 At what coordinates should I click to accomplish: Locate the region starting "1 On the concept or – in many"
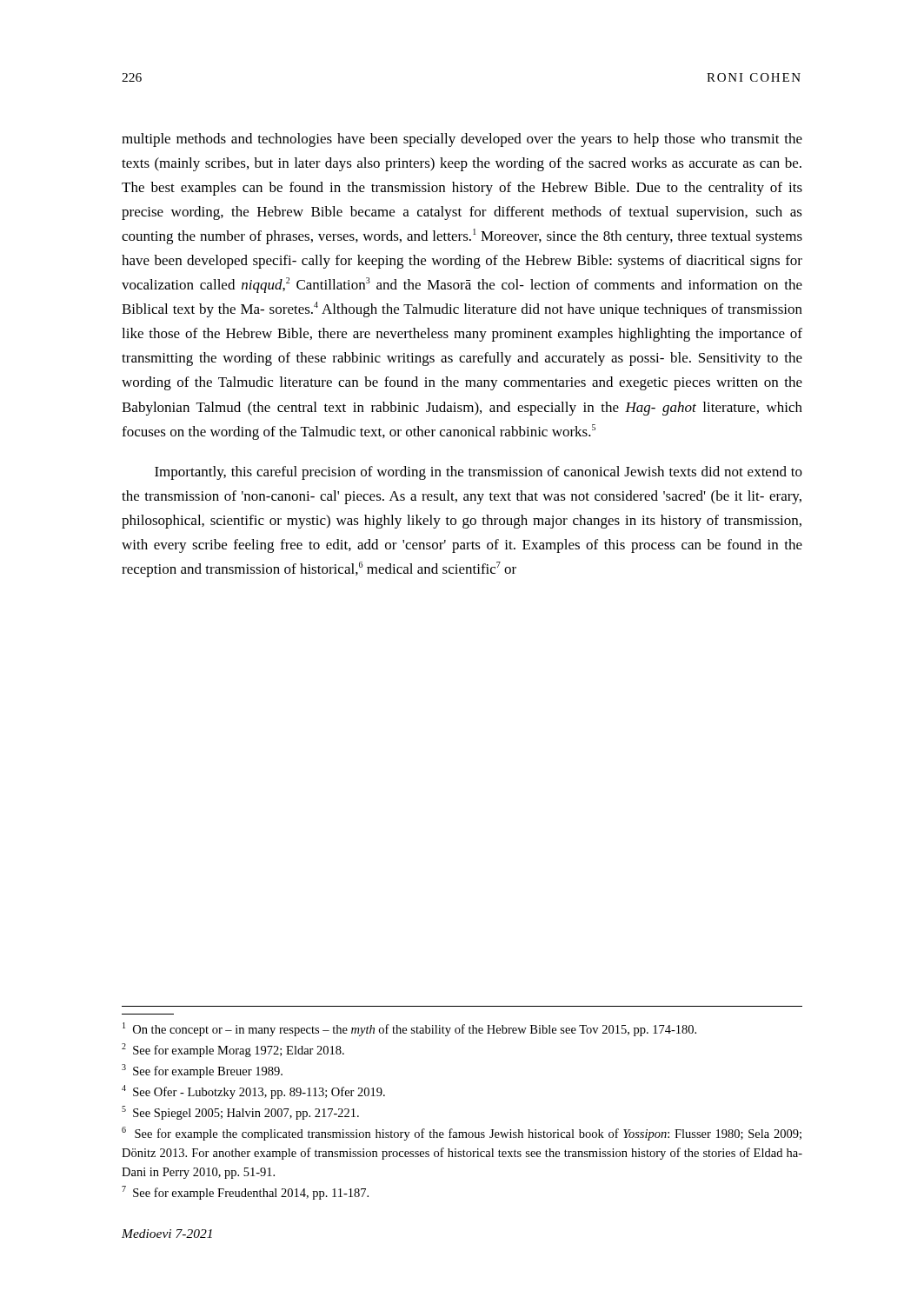[409, 1028]
